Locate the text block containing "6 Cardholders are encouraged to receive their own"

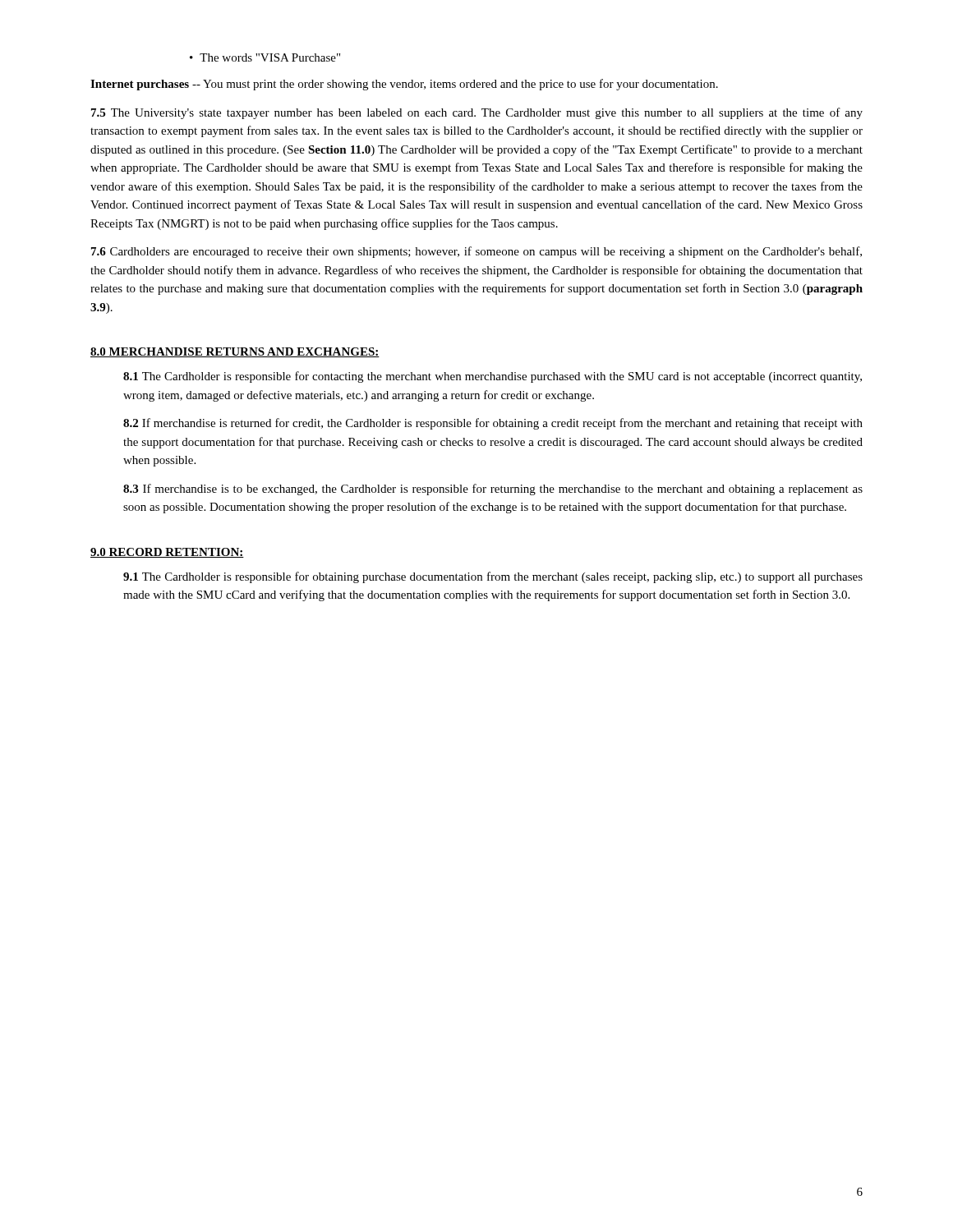click(476, 279)
